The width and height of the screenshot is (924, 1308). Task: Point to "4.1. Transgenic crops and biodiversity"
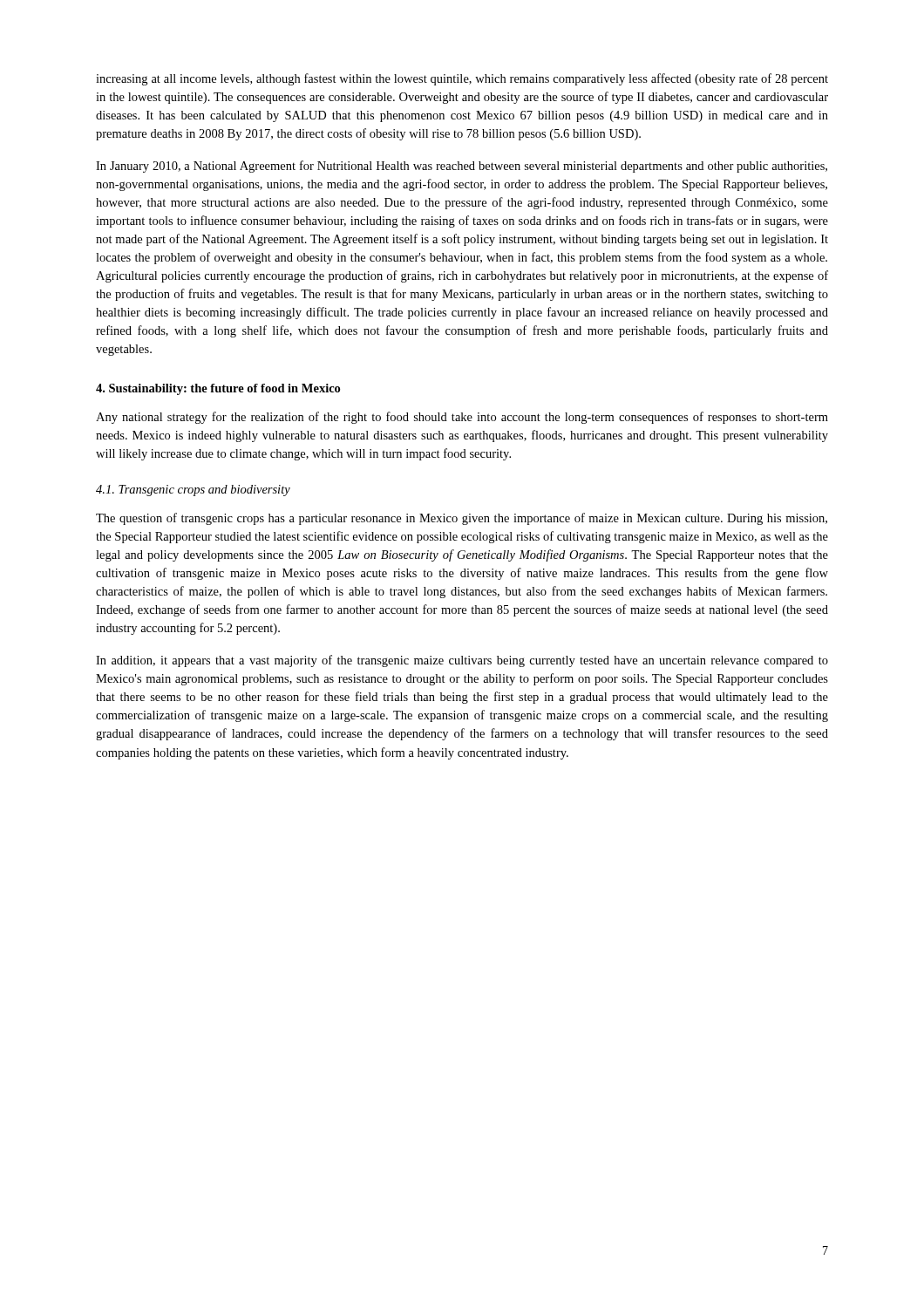pos(193,489)
